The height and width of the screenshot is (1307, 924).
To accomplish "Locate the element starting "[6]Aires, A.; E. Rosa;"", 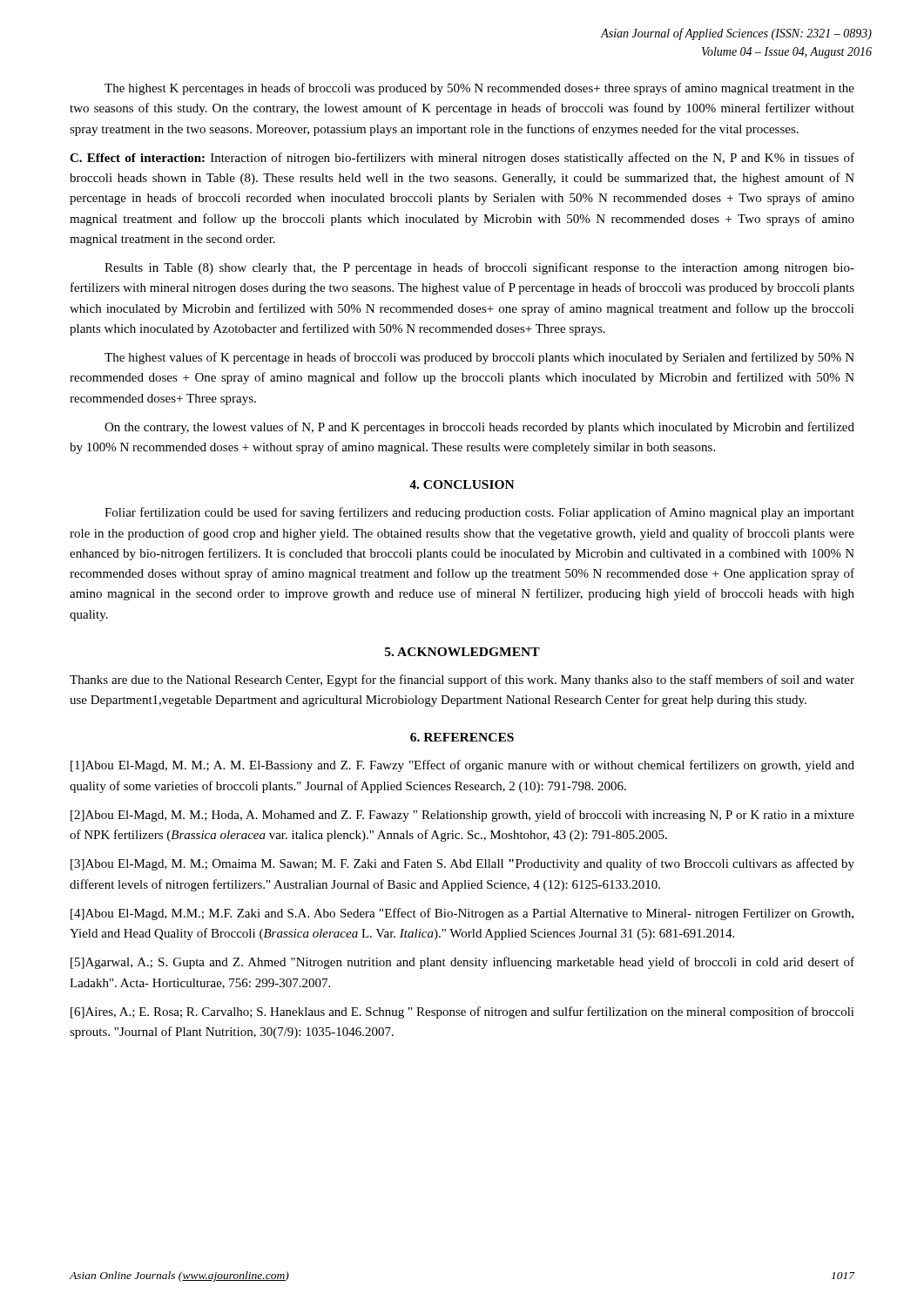I will [x=462, y=1022].
